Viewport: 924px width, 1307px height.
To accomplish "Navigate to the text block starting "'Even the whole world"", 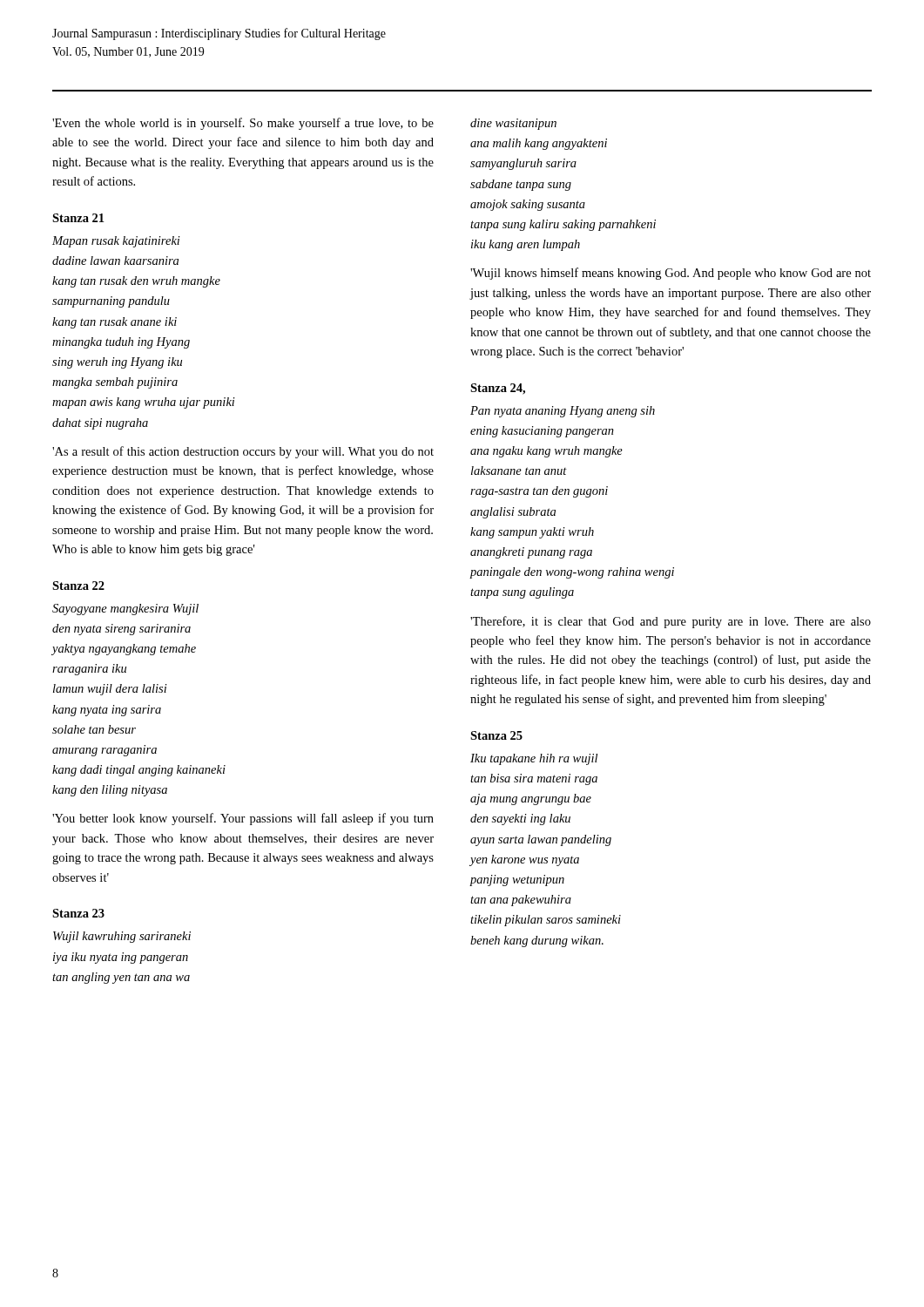I will pyautogui.click(x=243, y=152).
